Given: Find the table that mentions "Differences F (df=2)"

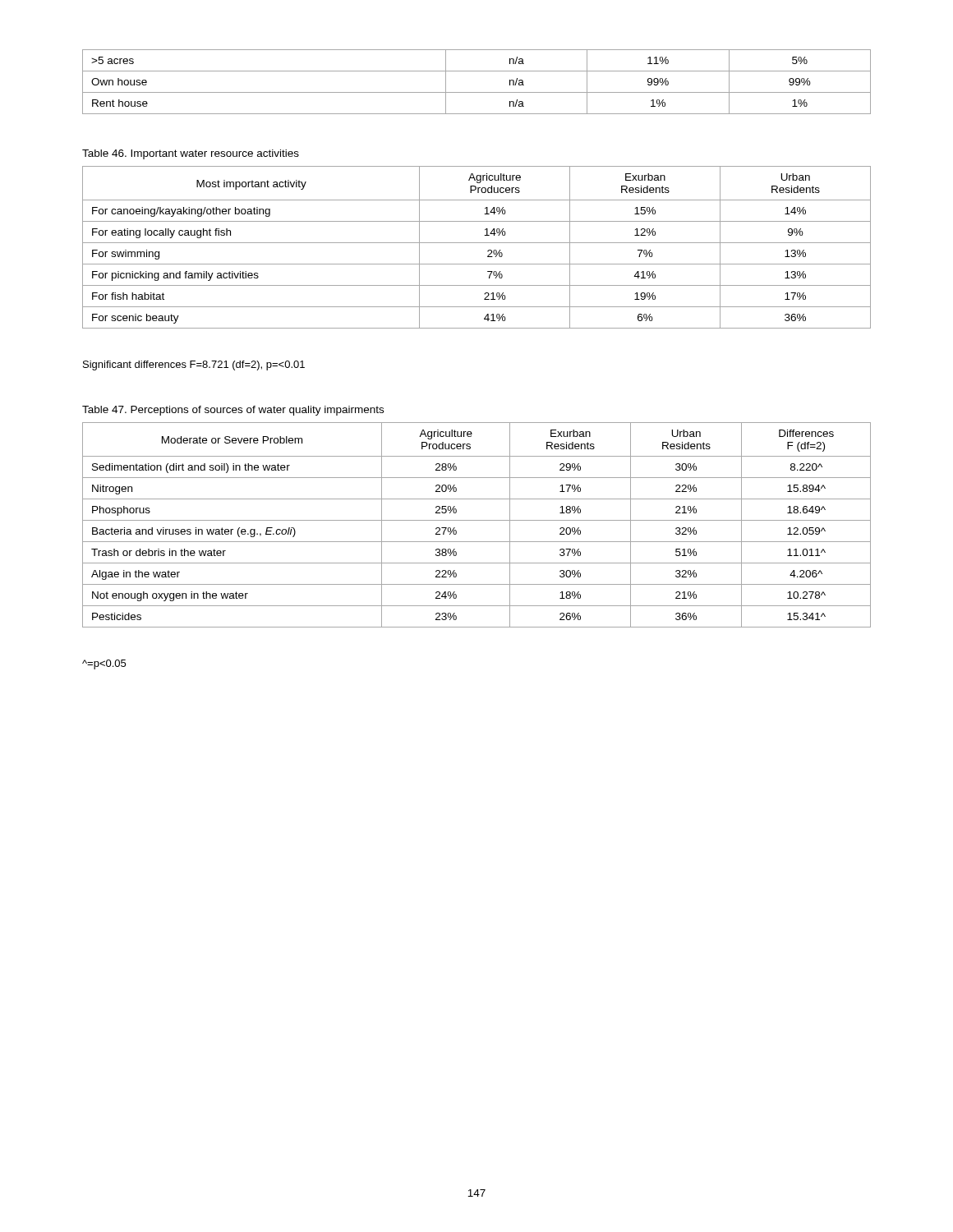Looking at the screenshot, I should pos(476,525).
